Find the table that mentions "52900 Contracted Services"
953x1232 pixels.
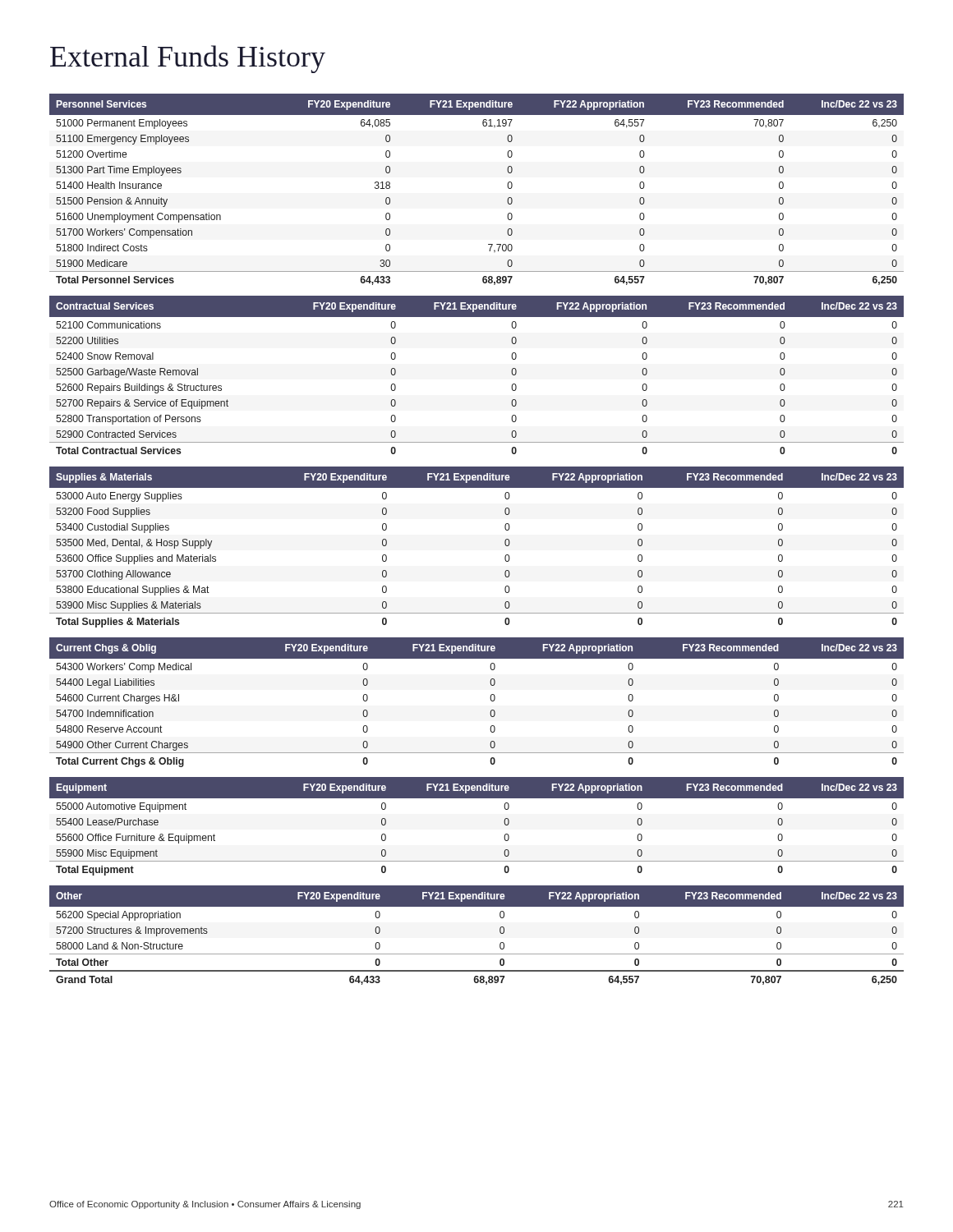[476, 377]
